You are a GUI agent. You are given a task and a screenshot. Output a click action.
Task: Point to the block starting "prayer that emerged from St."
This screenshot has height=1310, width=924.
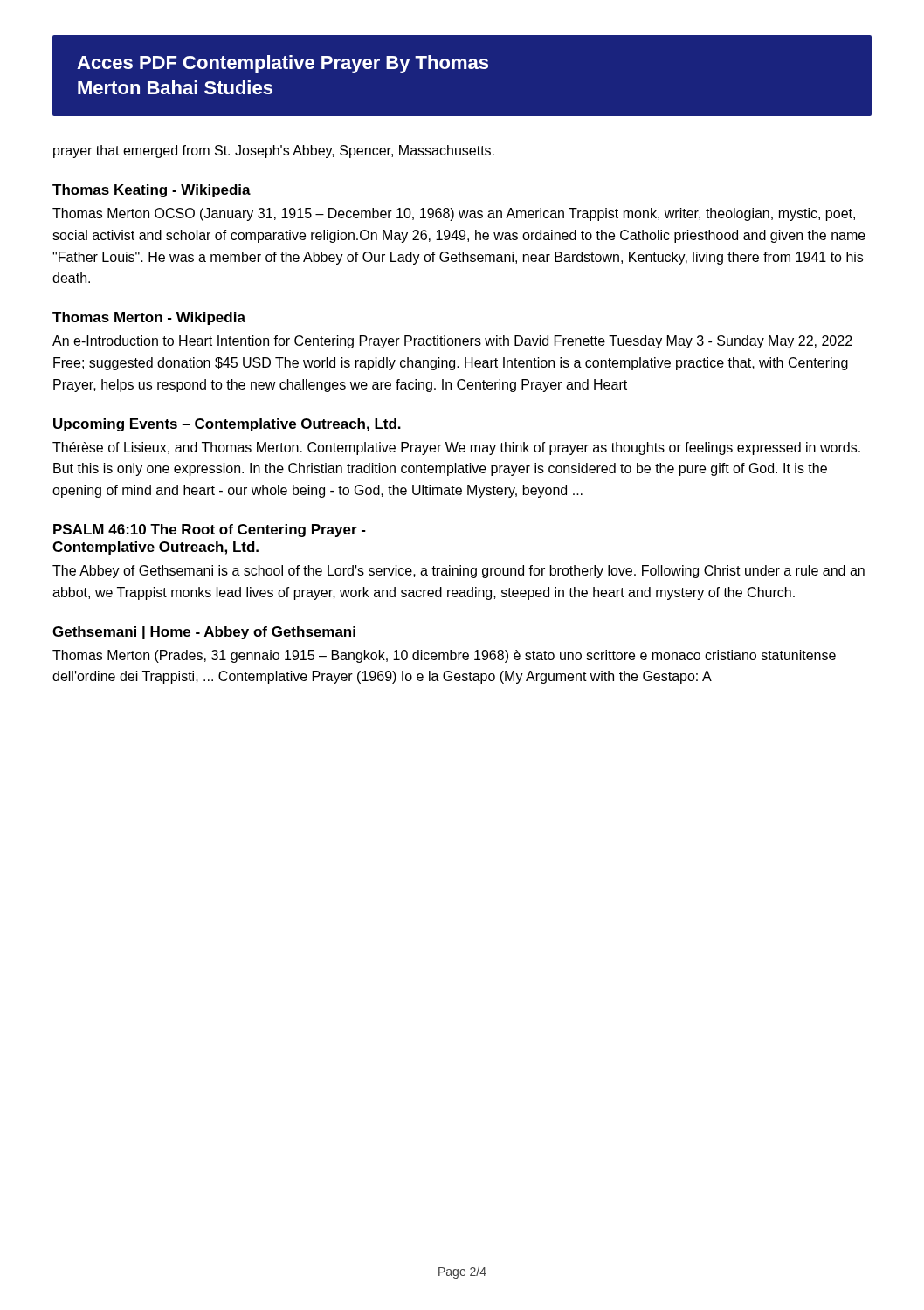[274, 151]
